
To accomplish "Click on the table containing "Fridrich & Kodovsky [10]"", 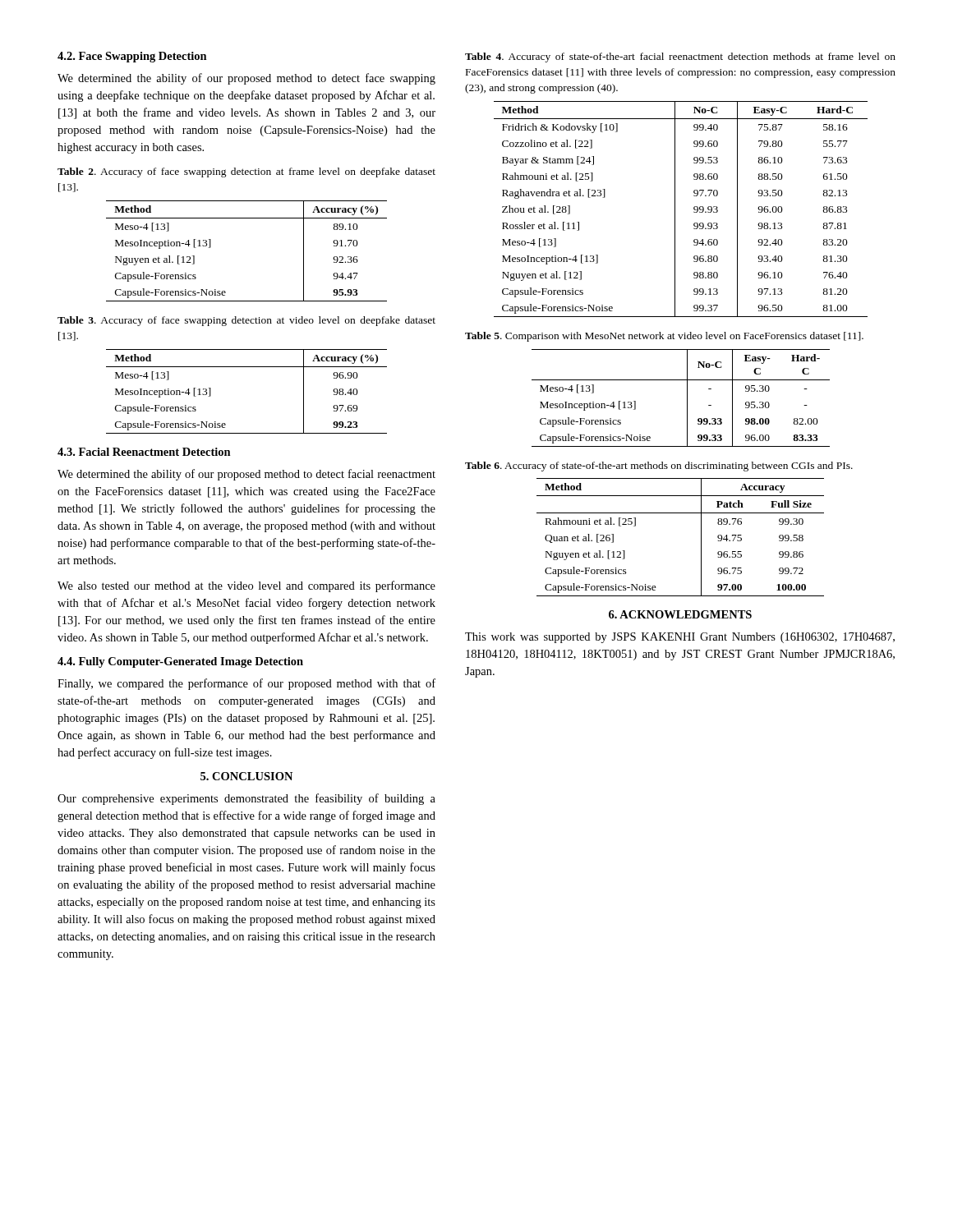I will (x=680, y=209).
